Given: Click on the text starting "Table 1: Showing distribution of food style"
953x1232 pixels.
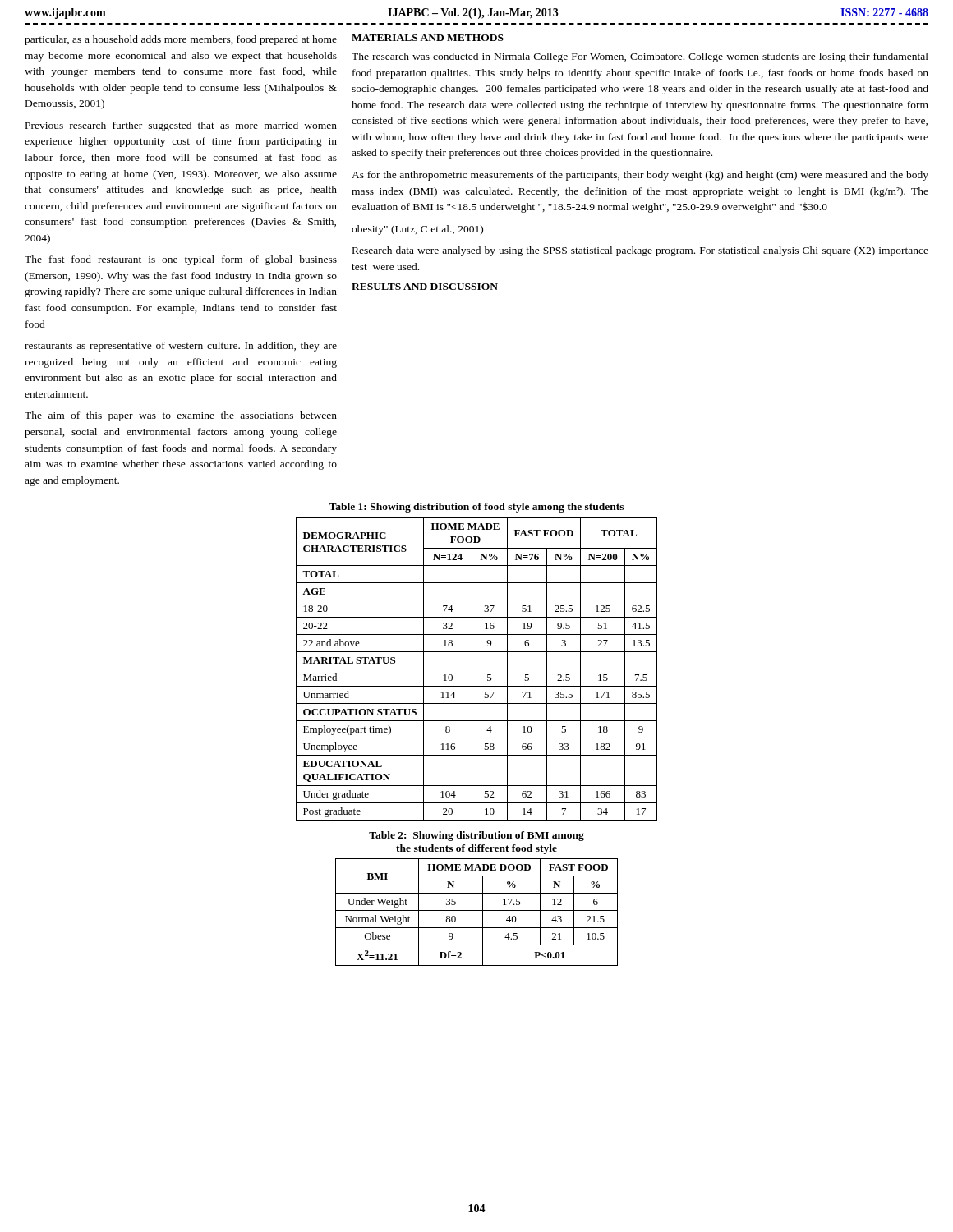Looking at the screenshot, I should 476,506.
